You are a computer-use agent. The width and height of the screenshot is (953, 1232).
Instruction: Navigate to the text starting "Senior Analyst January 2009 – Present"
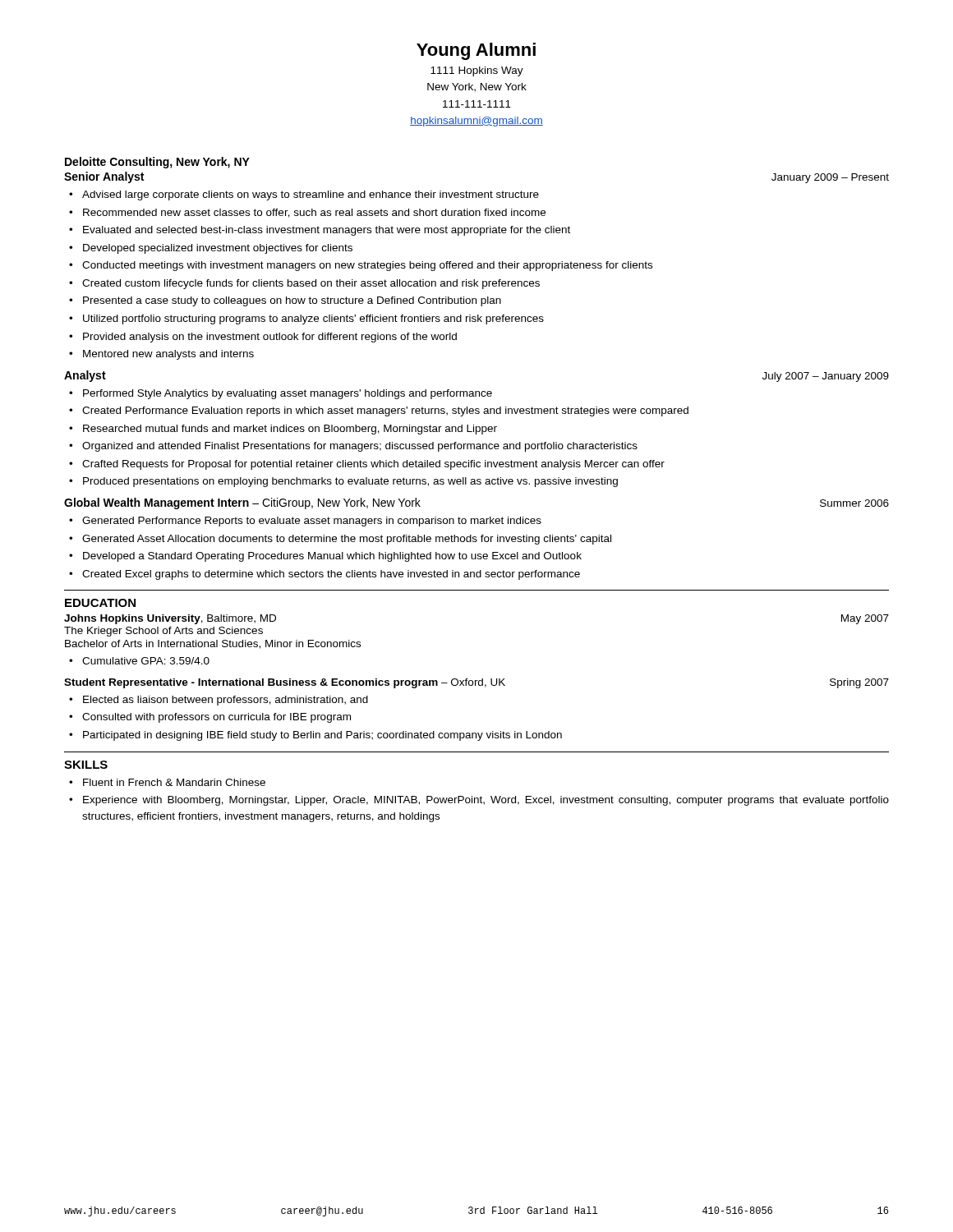click(106, 178)
